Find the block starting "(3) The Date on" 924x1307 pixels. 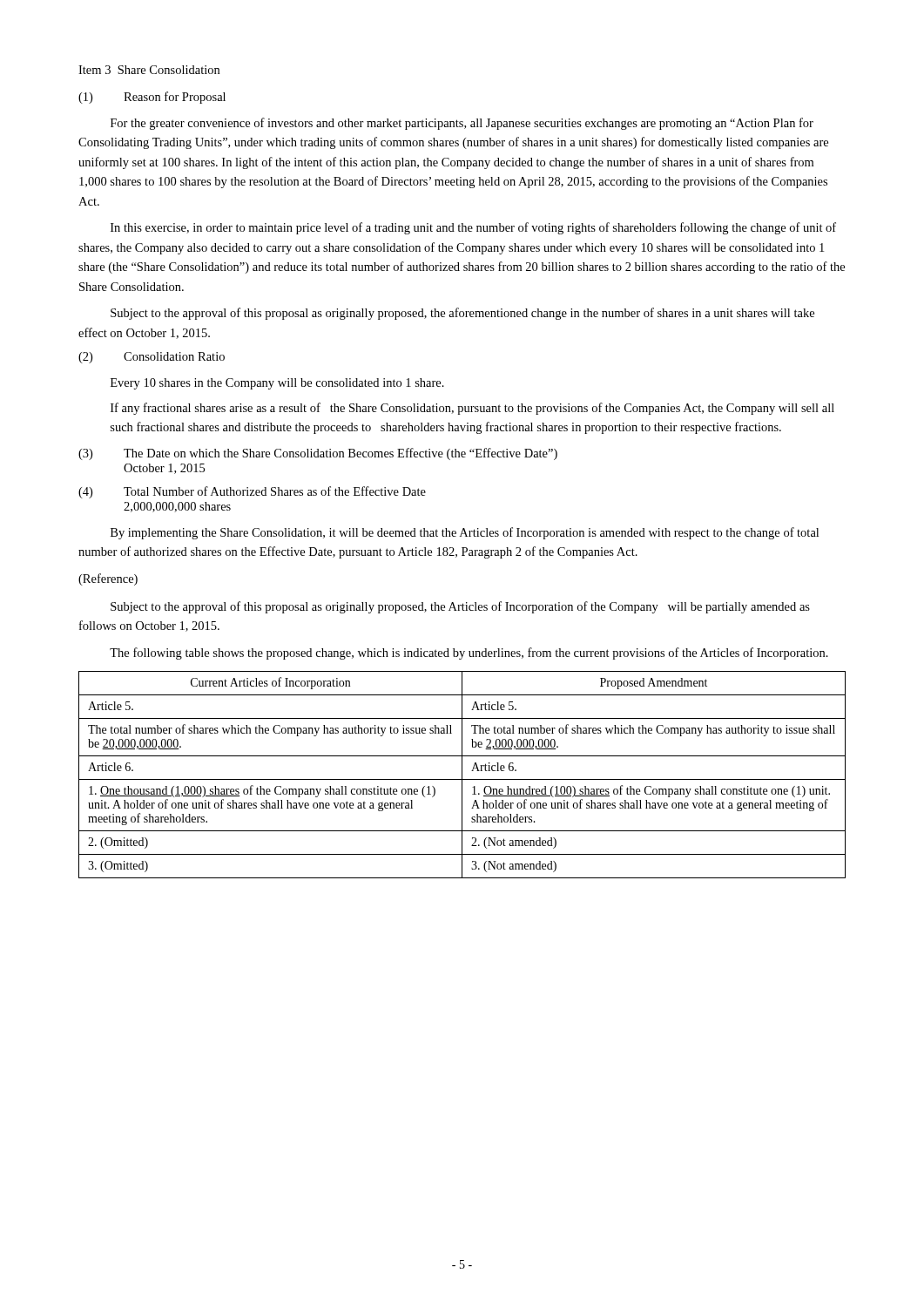tap(462, 461)
